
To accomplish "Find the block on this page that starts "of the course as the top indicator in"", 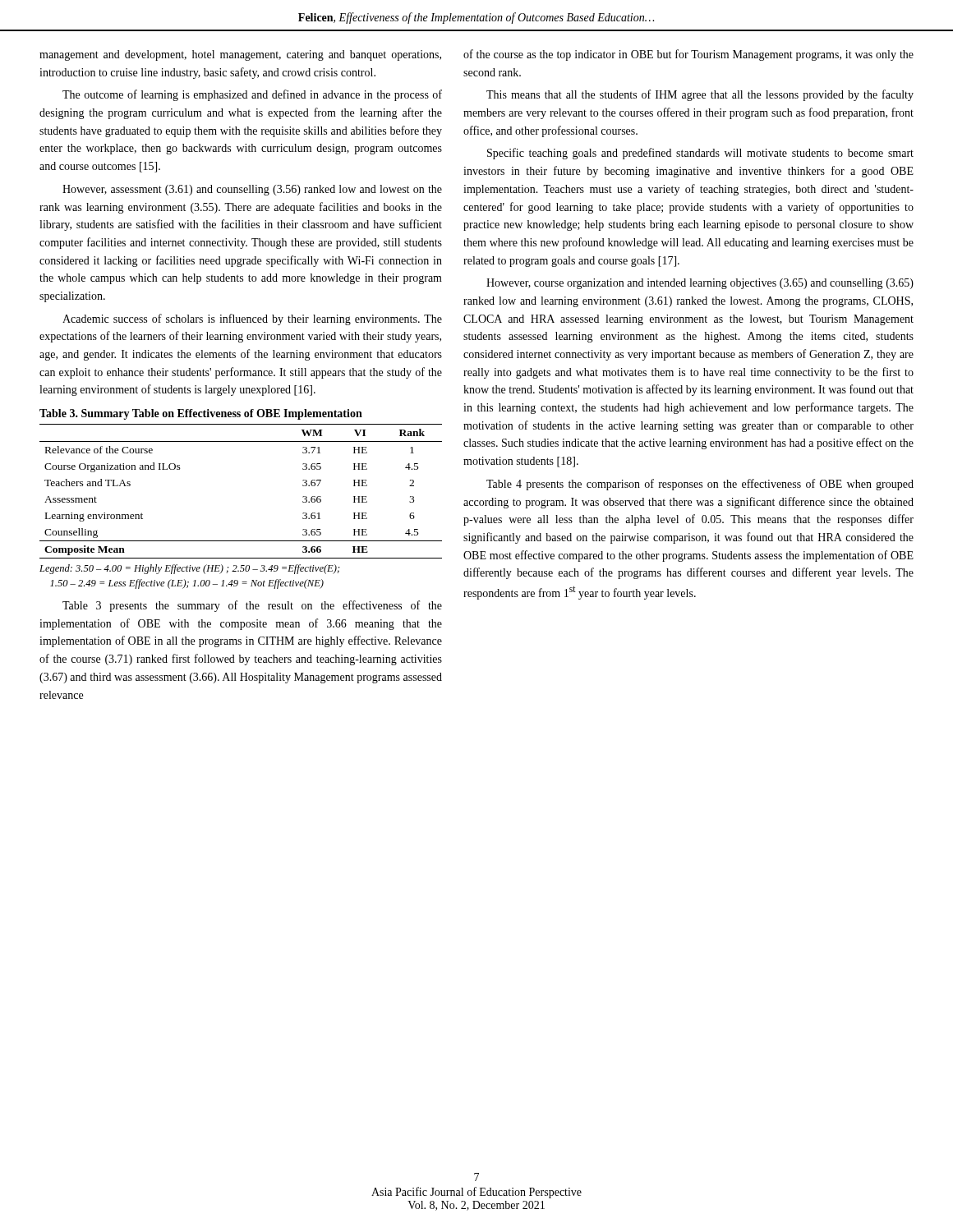I will coord(688,64).
